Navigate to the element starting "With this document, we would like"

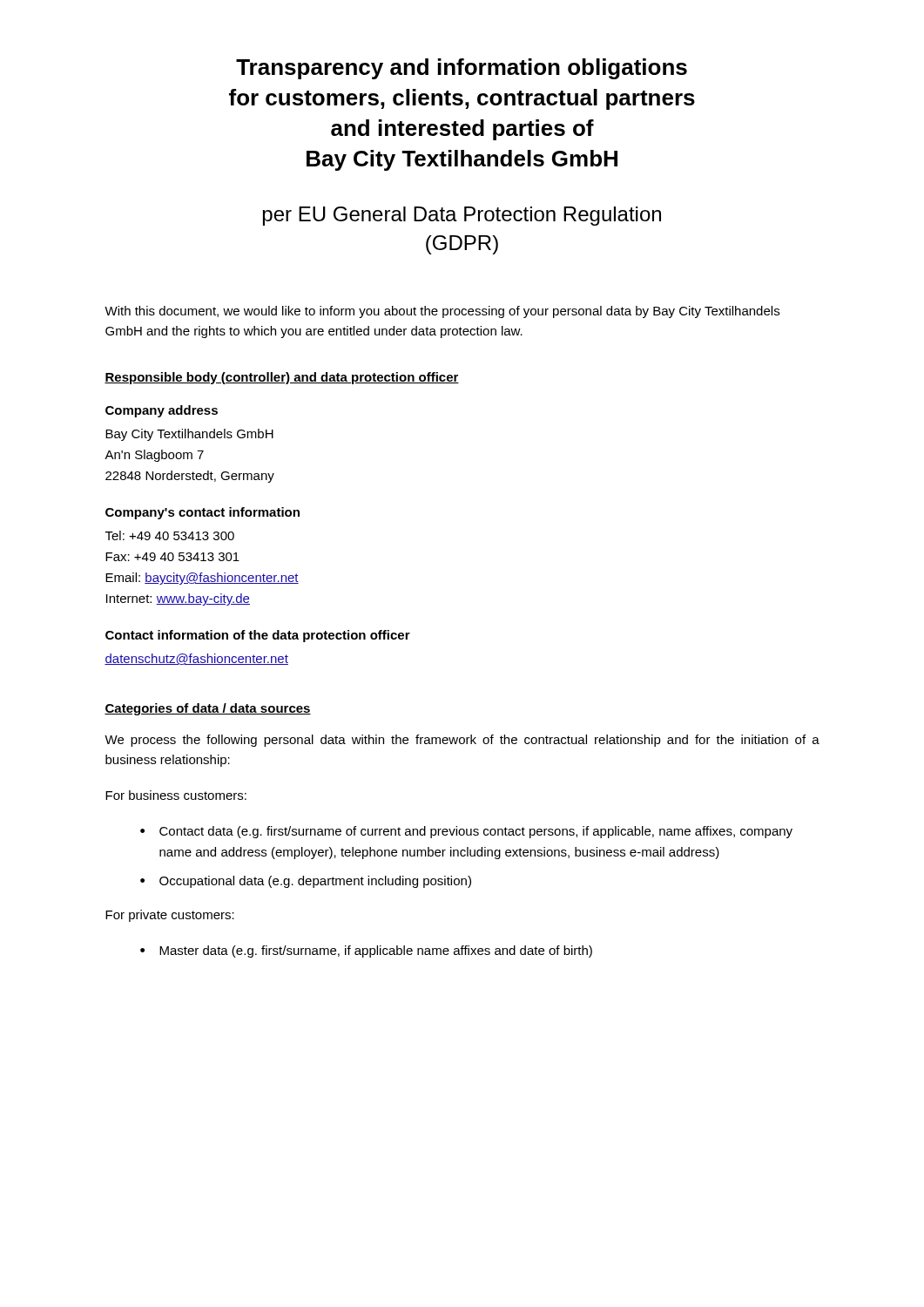[x=442, y=321]
